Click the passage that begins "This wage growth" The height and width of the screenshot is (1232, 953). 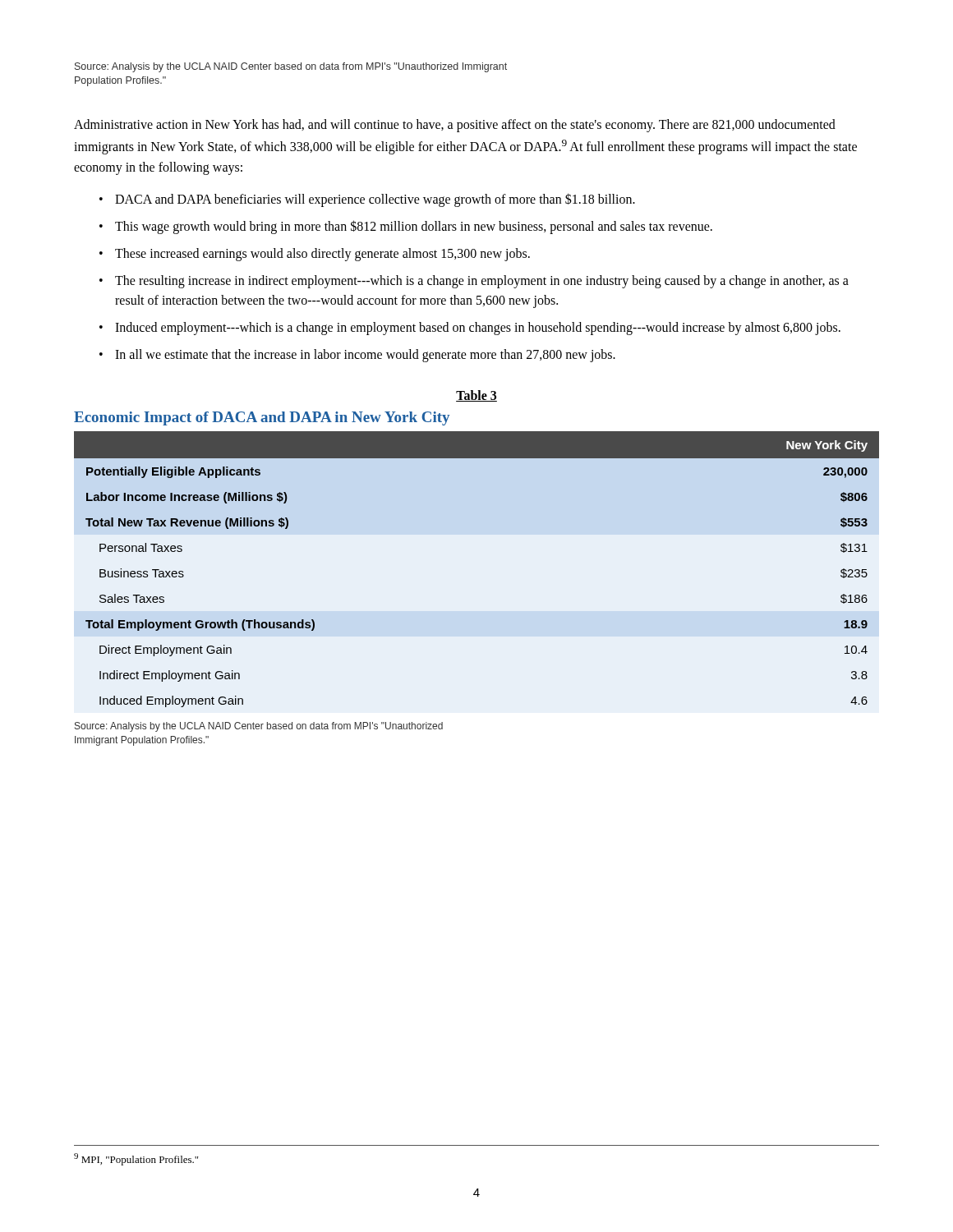click(x=414, y=226)
